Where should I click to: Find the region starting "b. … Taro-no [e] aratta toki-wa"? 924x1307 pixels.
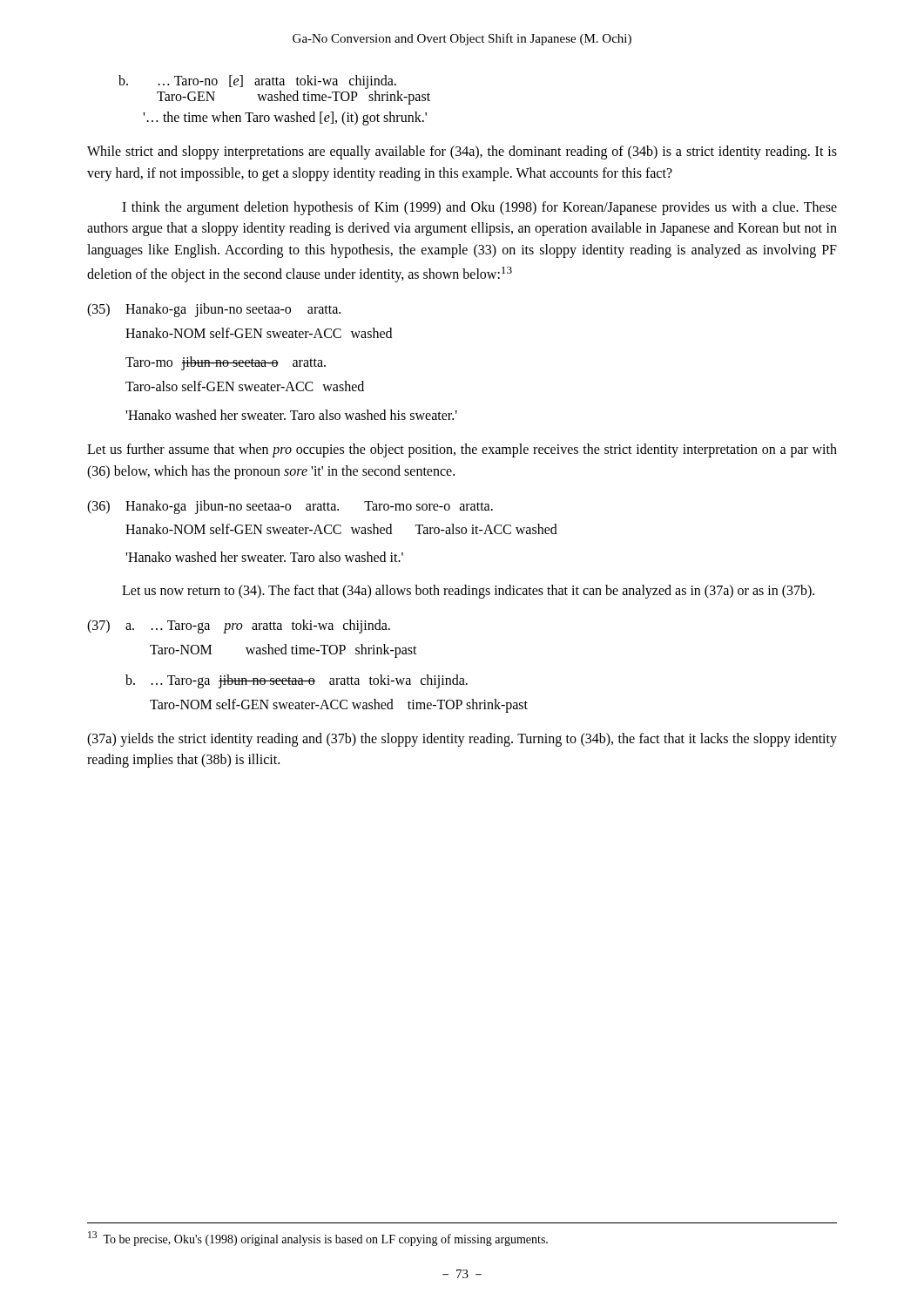(257, 82)
